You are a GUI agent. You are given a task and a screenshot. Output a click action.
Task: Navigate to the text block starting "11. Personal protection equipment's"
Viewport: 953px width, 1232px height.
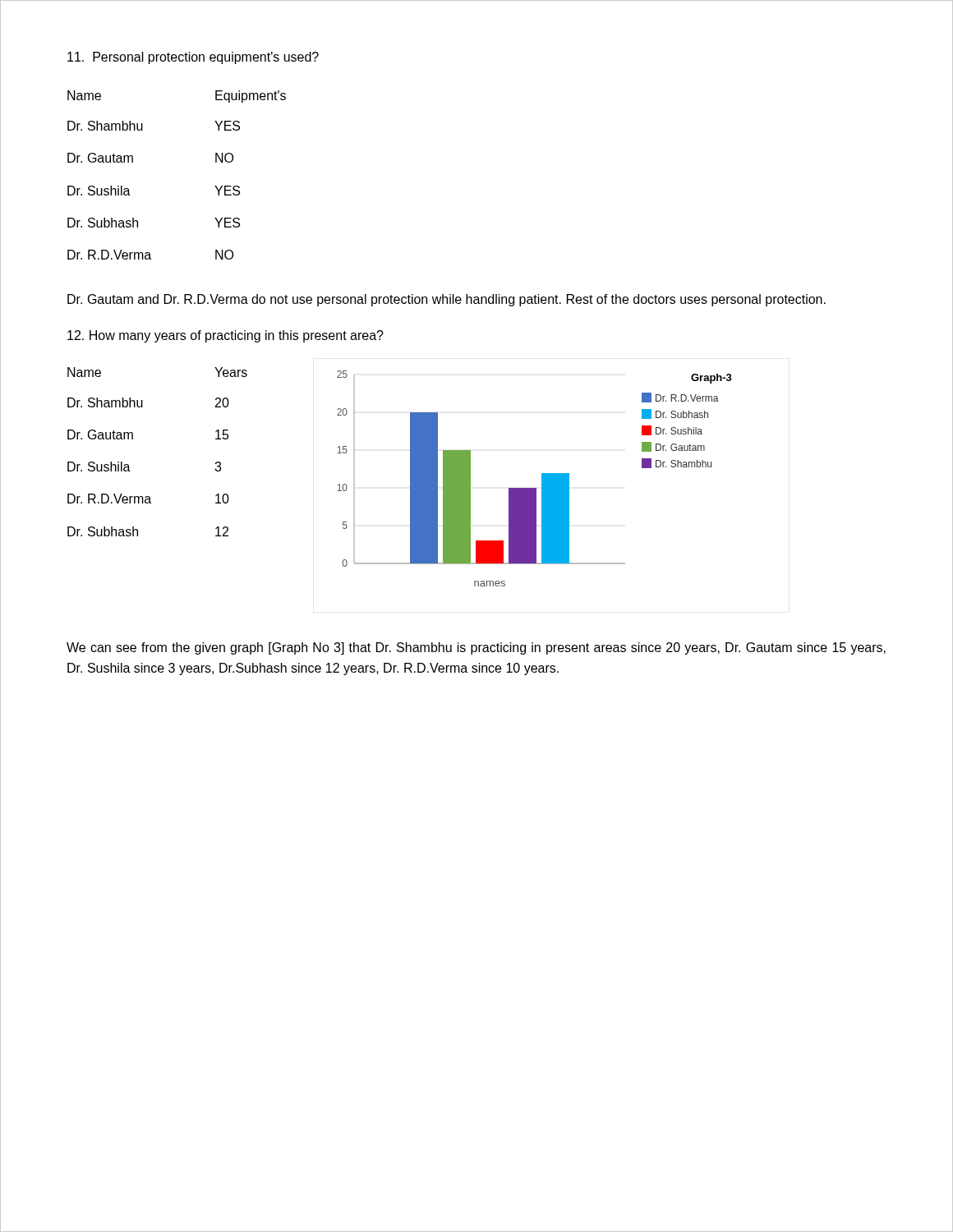[193, 57]
